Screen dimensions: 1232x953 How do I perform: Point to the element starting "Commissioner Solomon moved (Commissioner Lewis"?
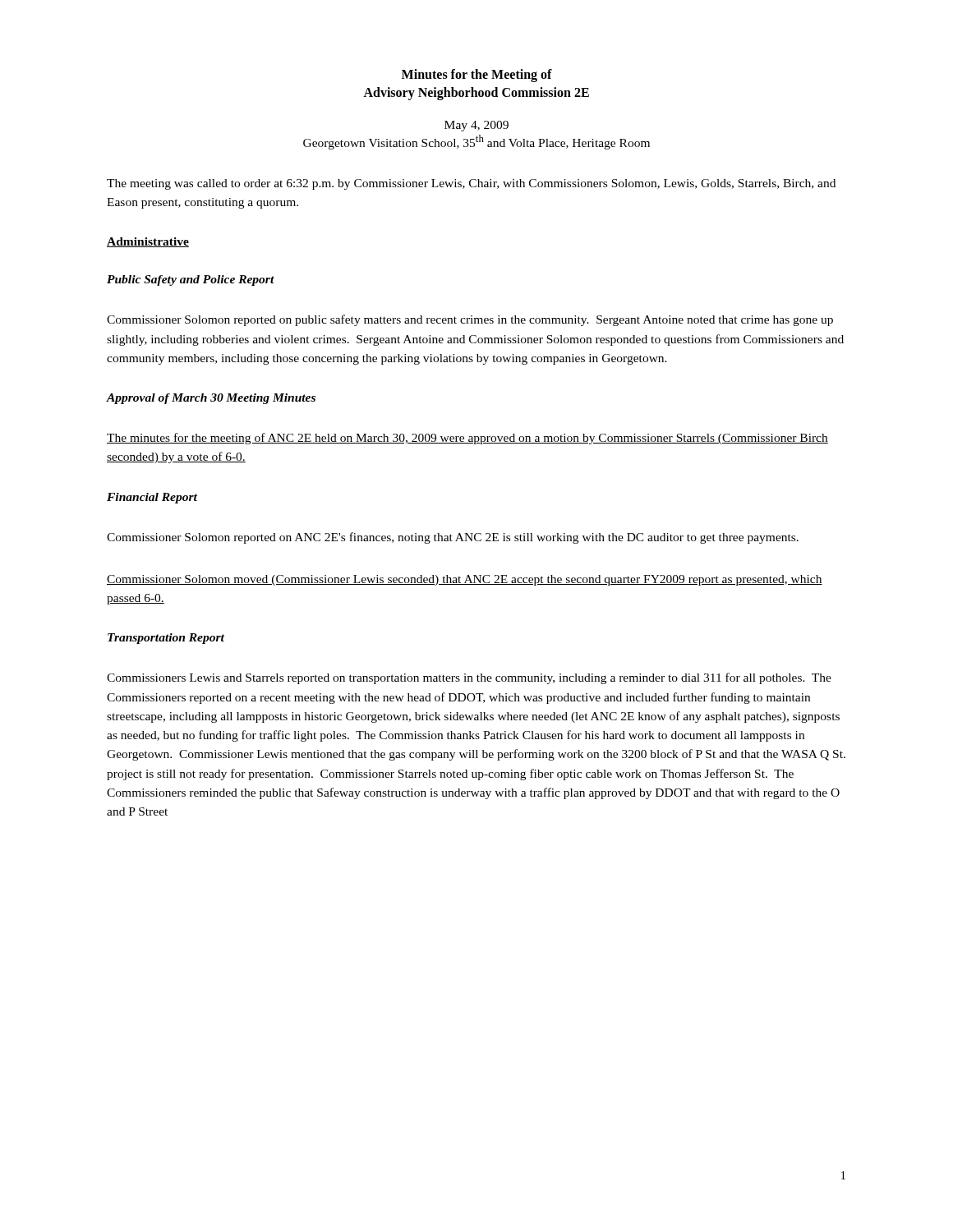click(x=464, y=588)
